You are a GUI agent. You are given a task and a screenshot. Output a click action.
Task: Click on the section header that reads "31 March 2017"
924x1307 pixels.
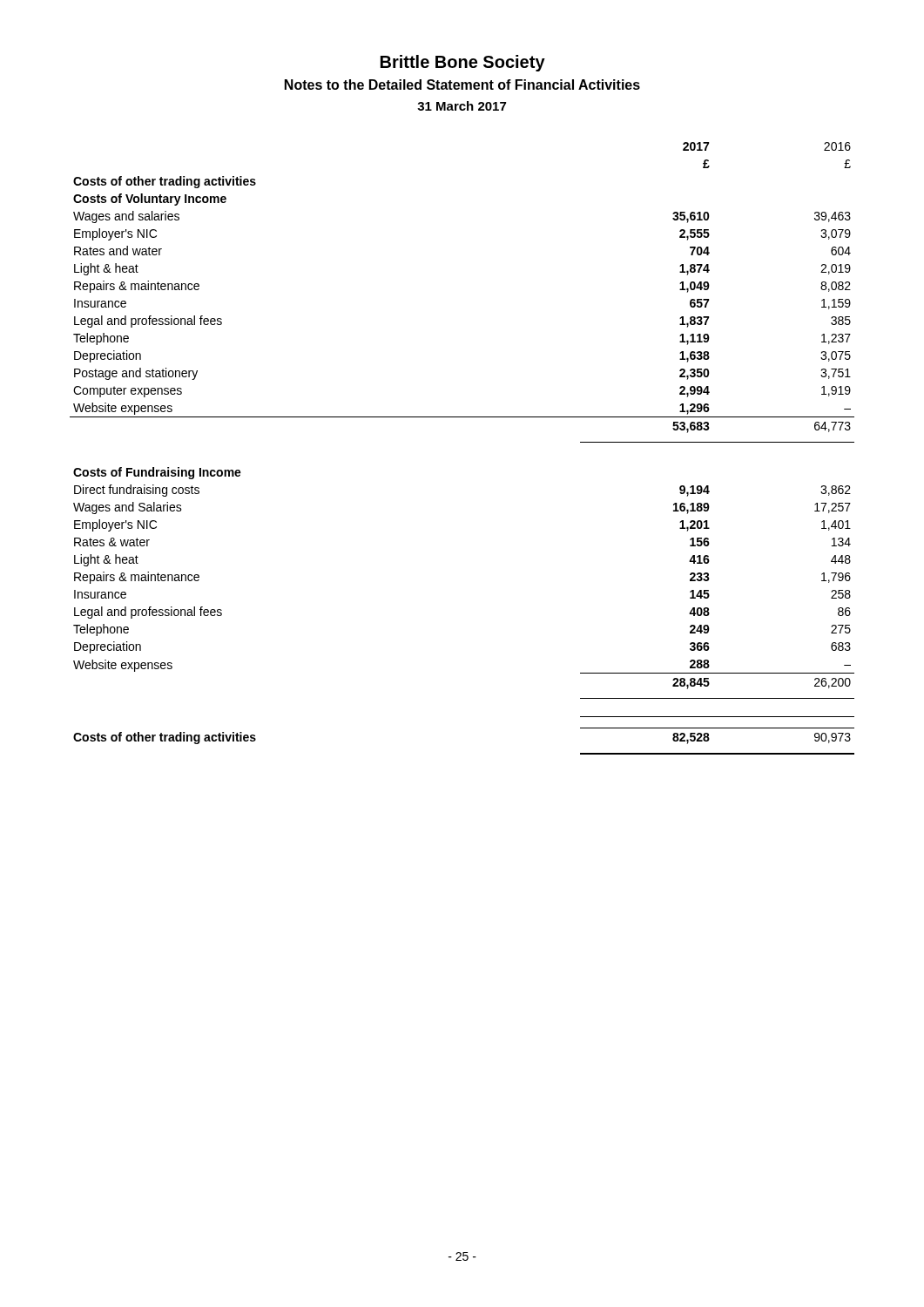point(462,106)
